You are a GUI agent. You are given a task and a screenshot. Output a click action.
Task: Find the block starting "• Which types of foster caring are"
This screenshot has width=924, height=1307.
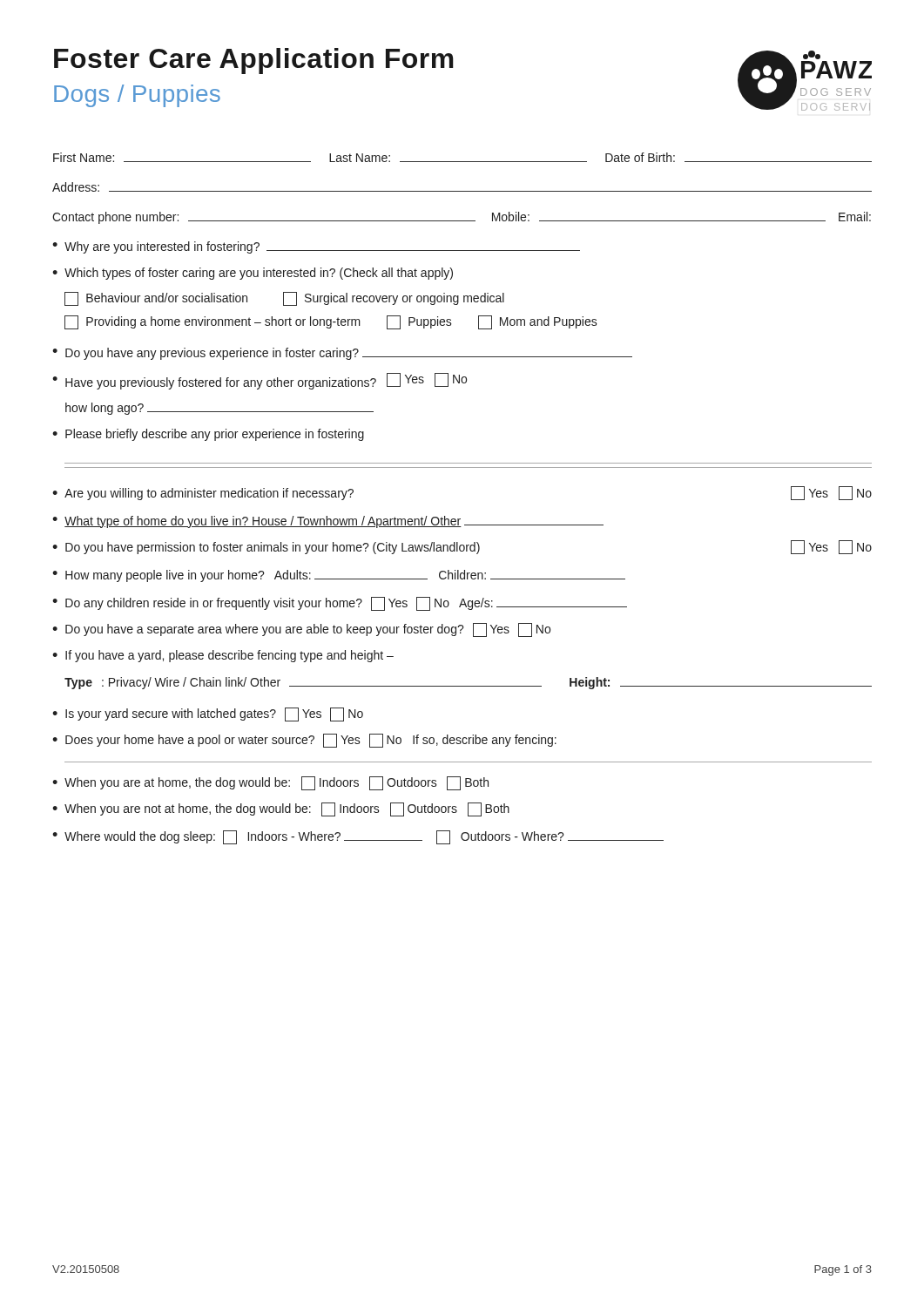(462, 299)
